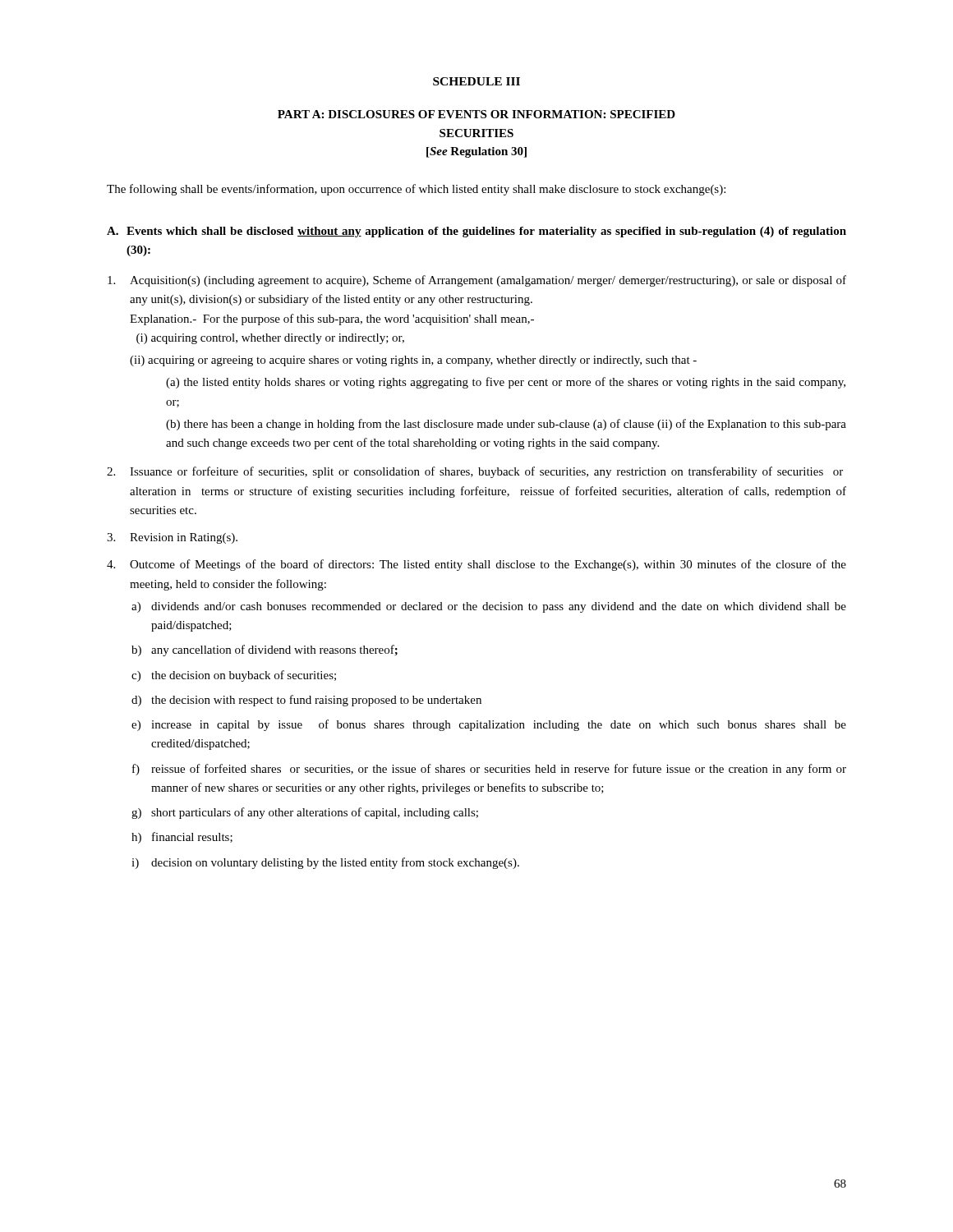Select the section header that reads "SCHEDULE III"
The image size is (953, 1232).
click(476, 81)
